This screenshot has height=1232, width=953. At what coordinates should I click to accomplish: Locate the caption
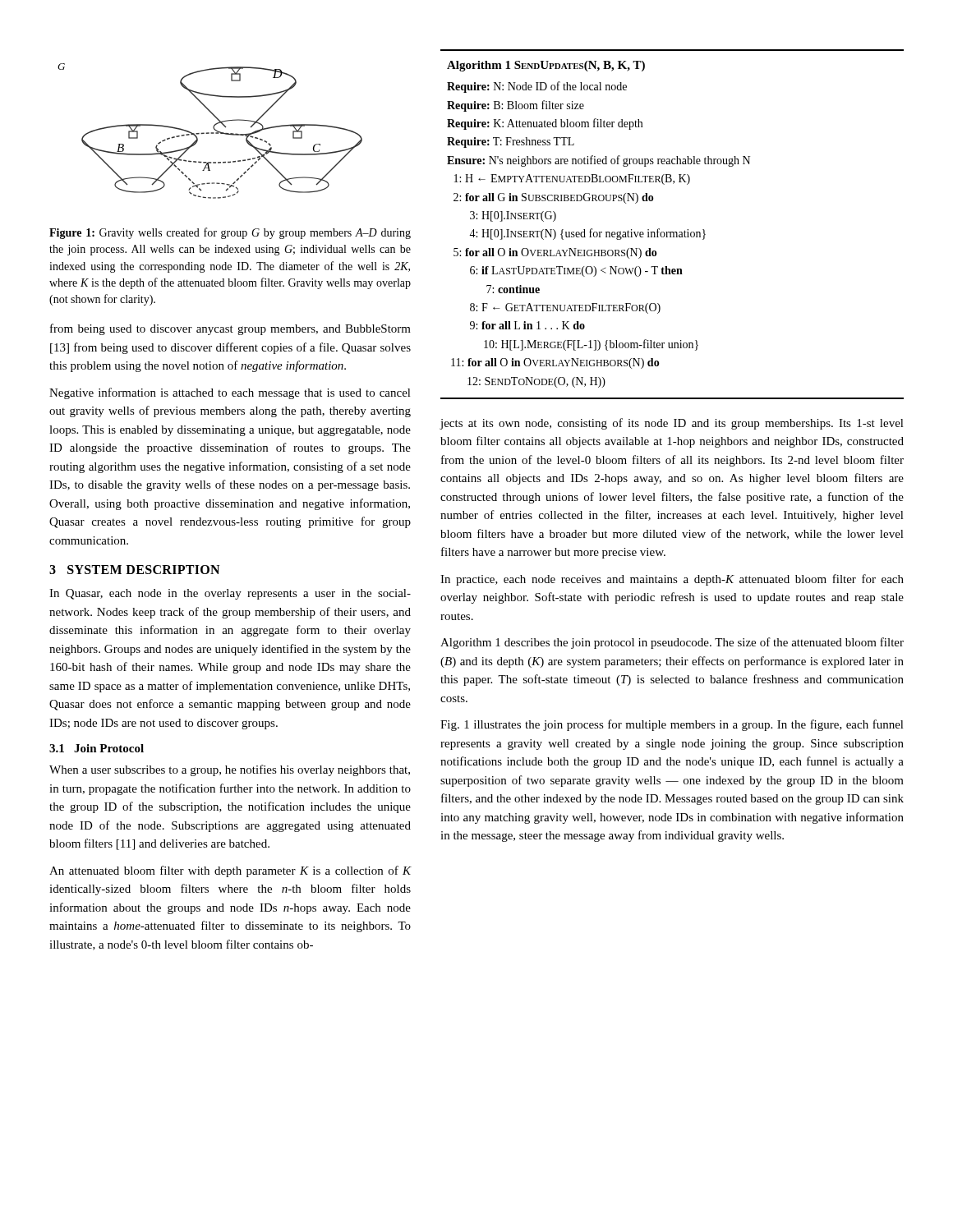230,266
